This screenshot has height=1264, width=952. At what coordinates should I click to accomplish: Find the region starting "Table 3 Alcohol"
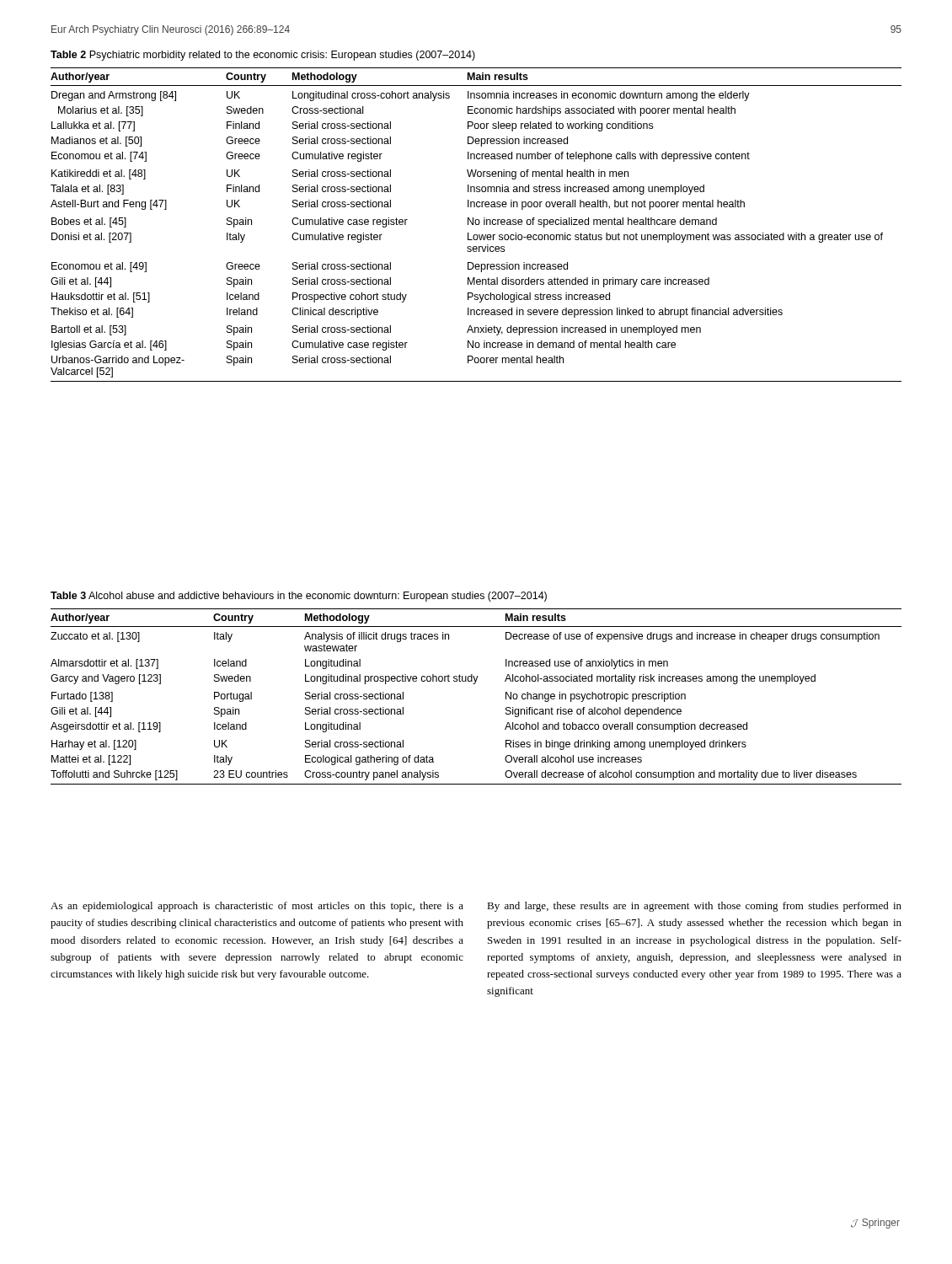pyautogui.click(x=299, y=596)
